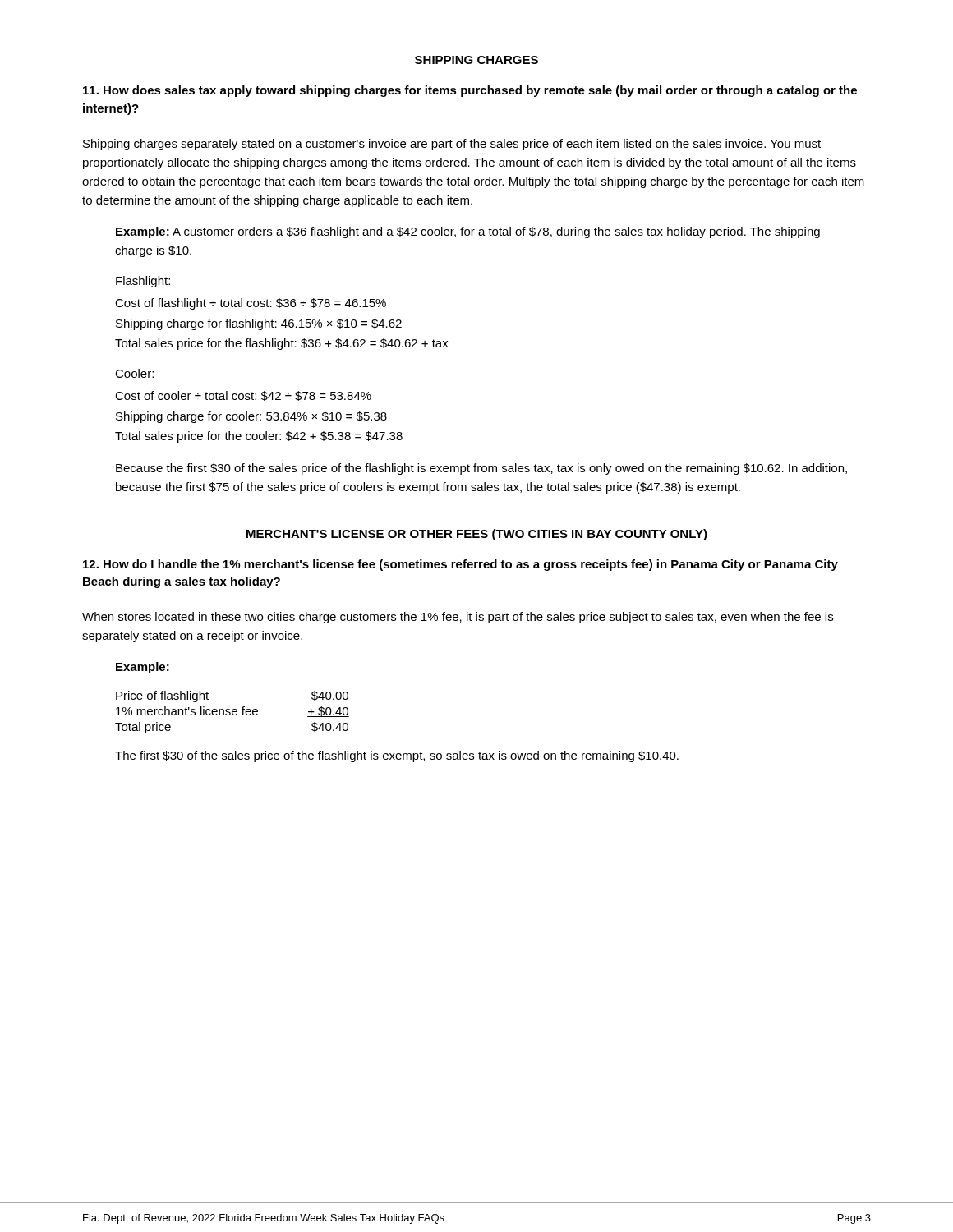The height and width of the screenshot is (1232, 953).
Task: Point to the block beginning "12. How do I"
Action: (476, 573)
